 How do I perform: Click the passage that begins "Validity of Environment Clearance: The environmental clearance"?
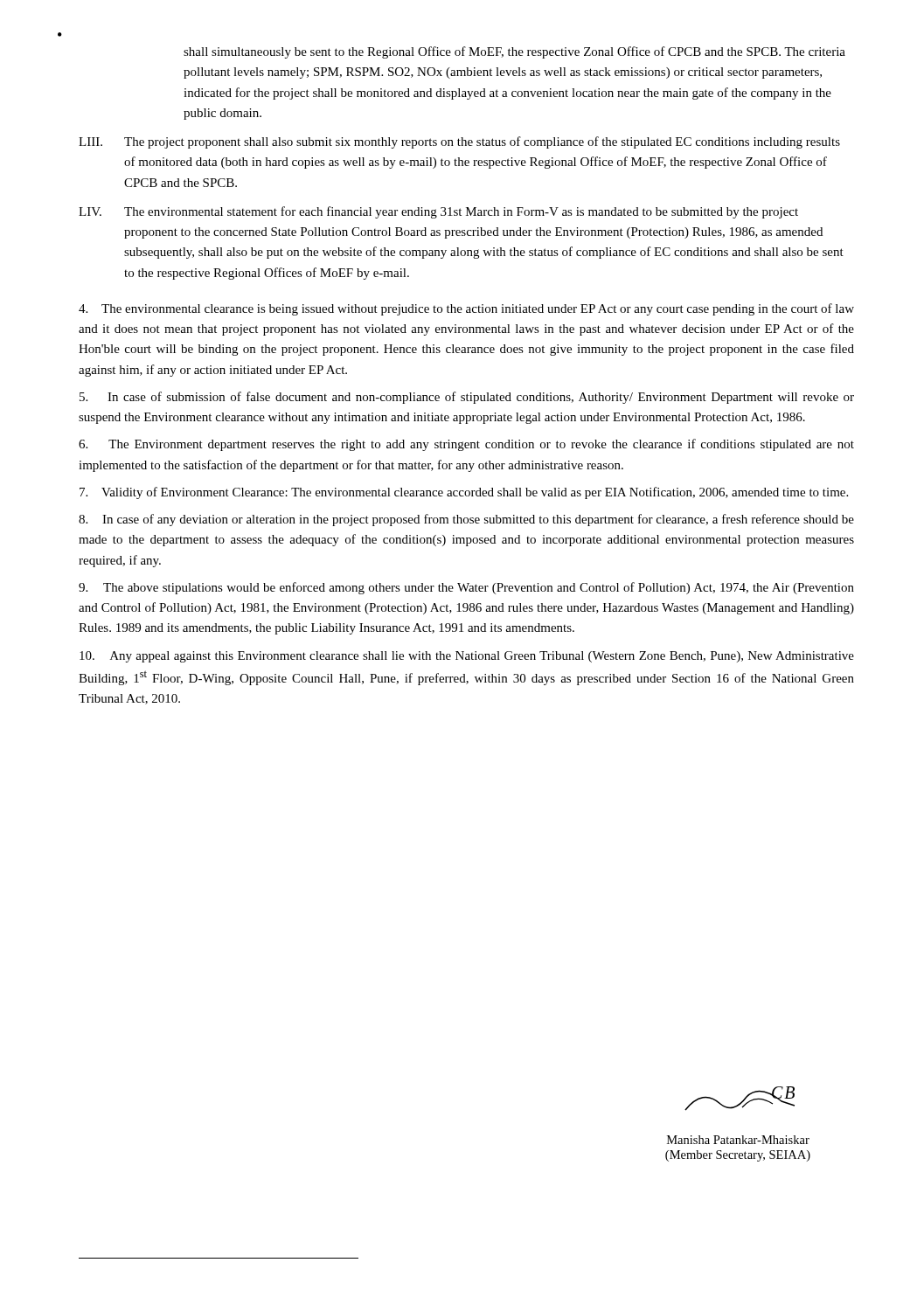coord(464,492)
